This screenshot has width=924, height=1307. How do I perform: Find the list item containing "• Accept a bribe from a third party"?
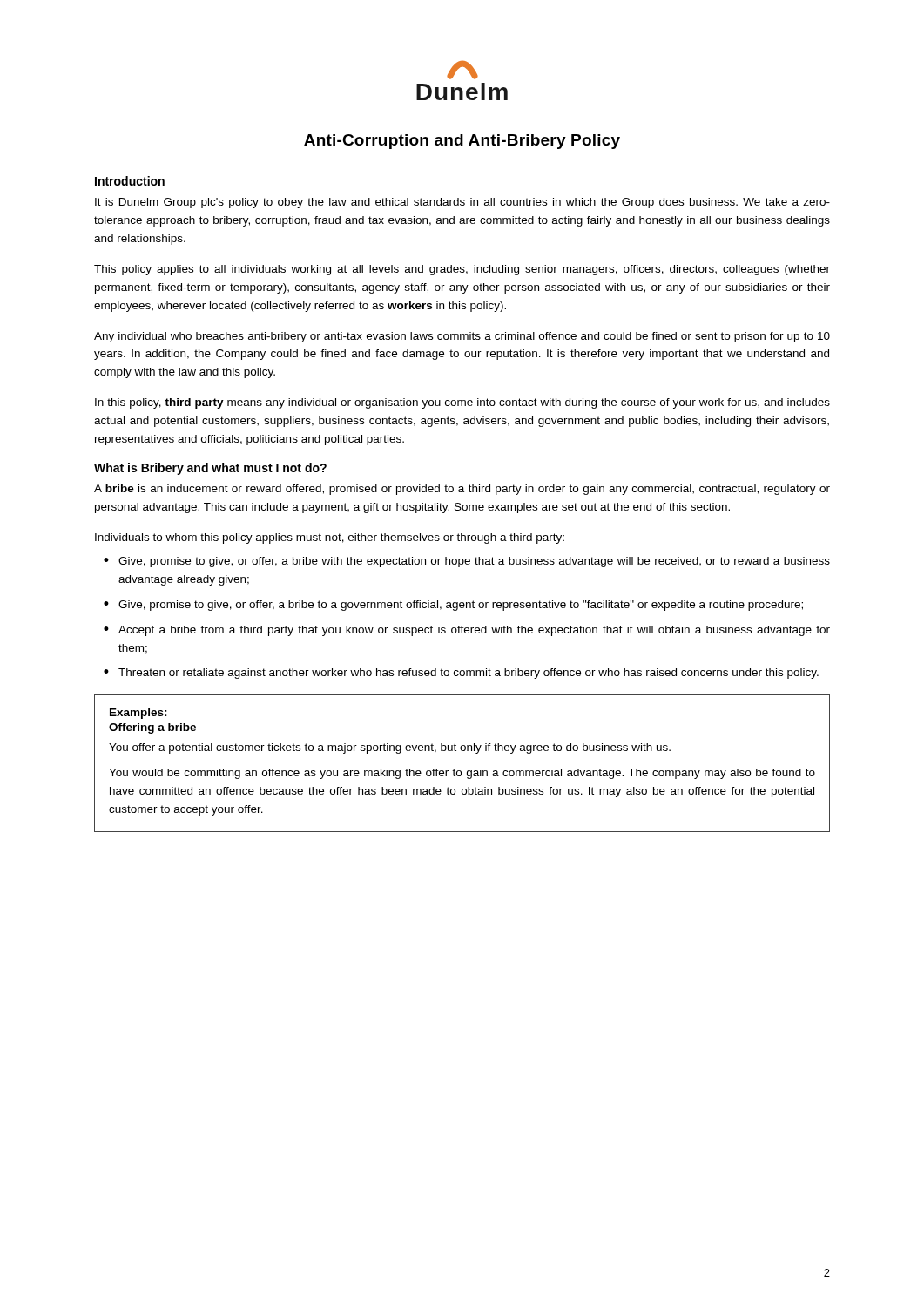[462, 639]
